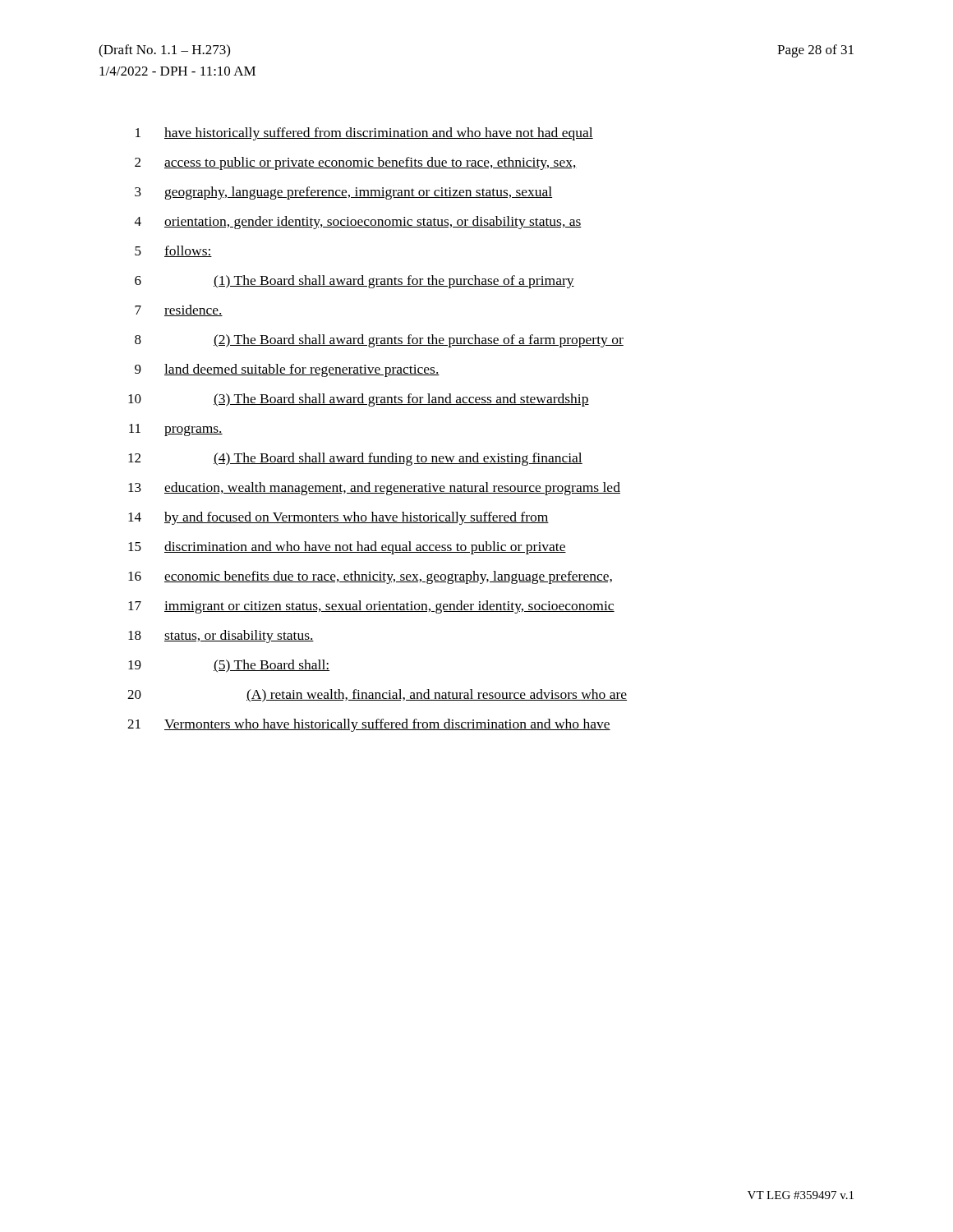Point to the block beginning "15 discrimination and who have not had"
953x1232 pixels.
(476, 547)
